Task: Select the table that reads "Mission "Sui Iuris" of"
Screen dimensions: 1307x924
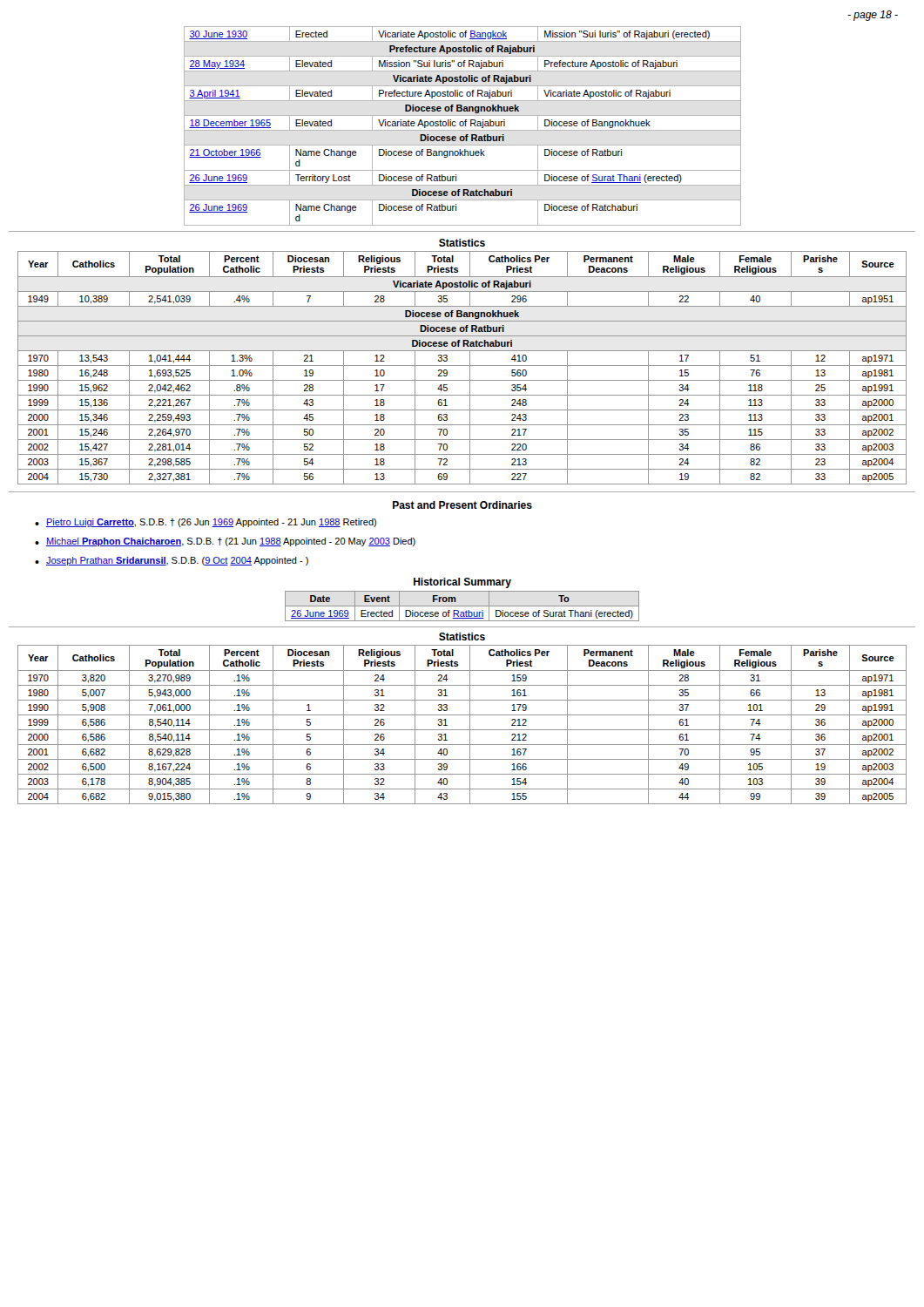Action: [462, 126]
